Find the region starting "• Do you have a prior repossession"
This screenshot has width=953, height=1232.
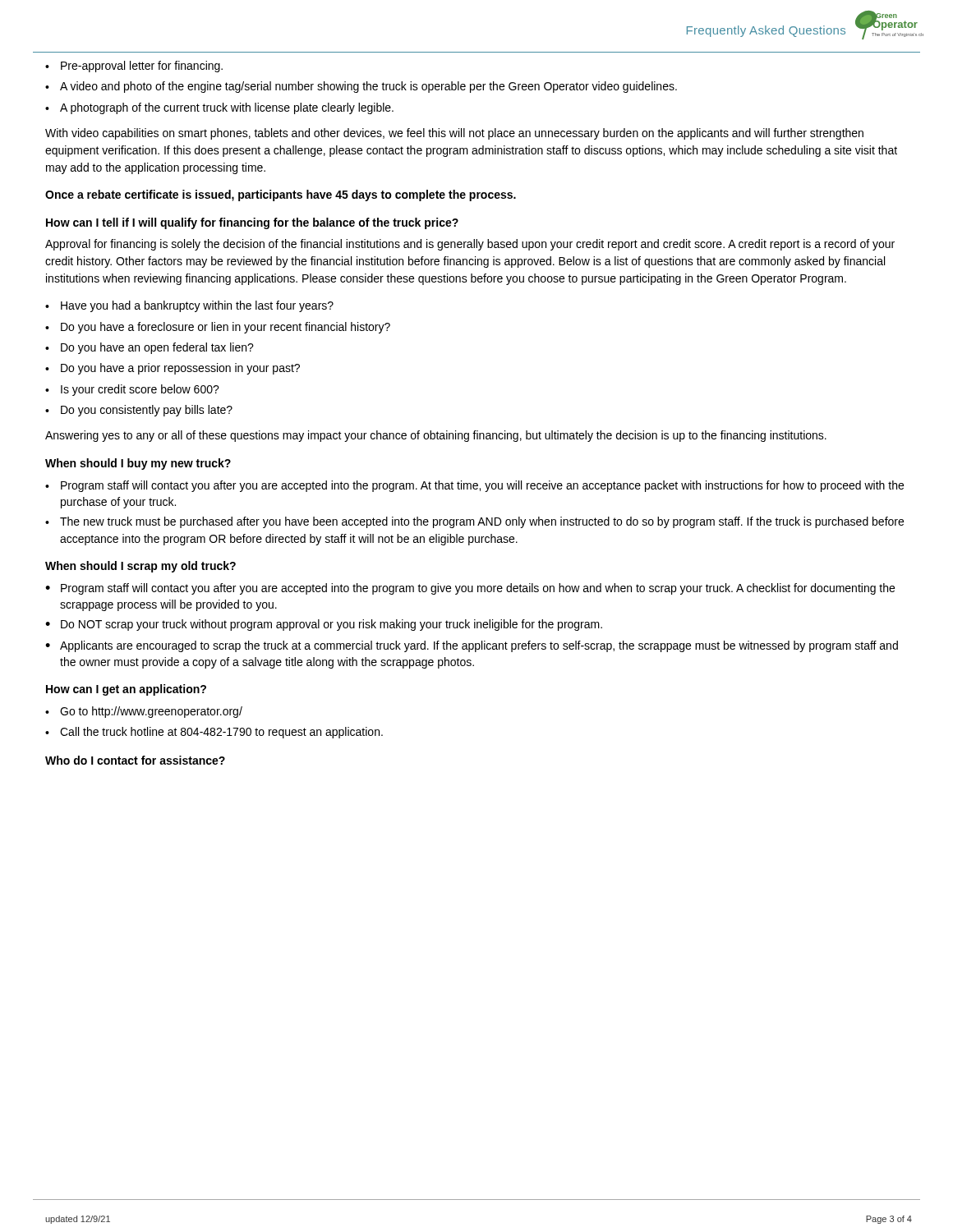click(x=173, y=369)
